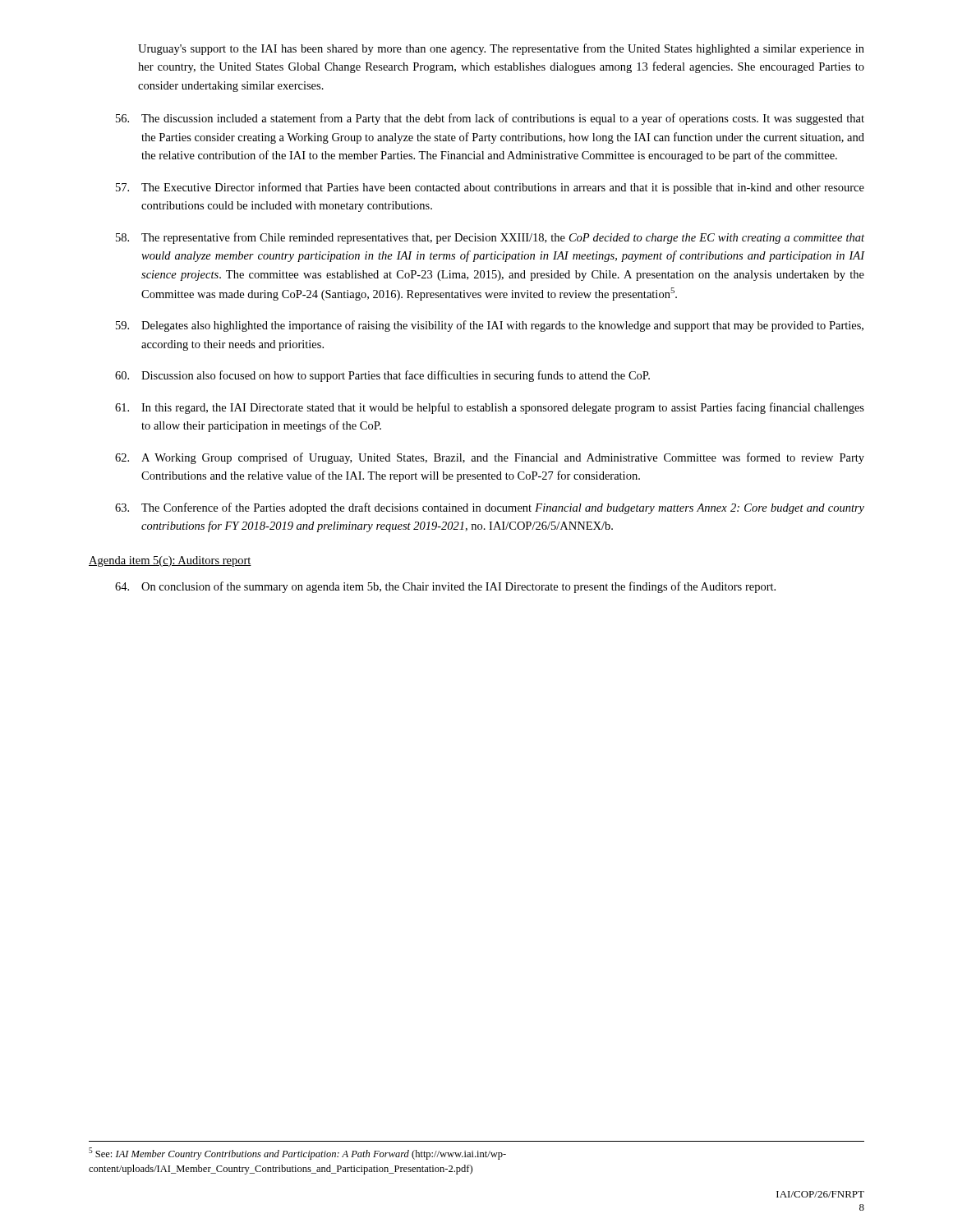Find the footnote with the text "5 See: IAI Member Country Contributions and"
953x1232 pixels.
297,1160
